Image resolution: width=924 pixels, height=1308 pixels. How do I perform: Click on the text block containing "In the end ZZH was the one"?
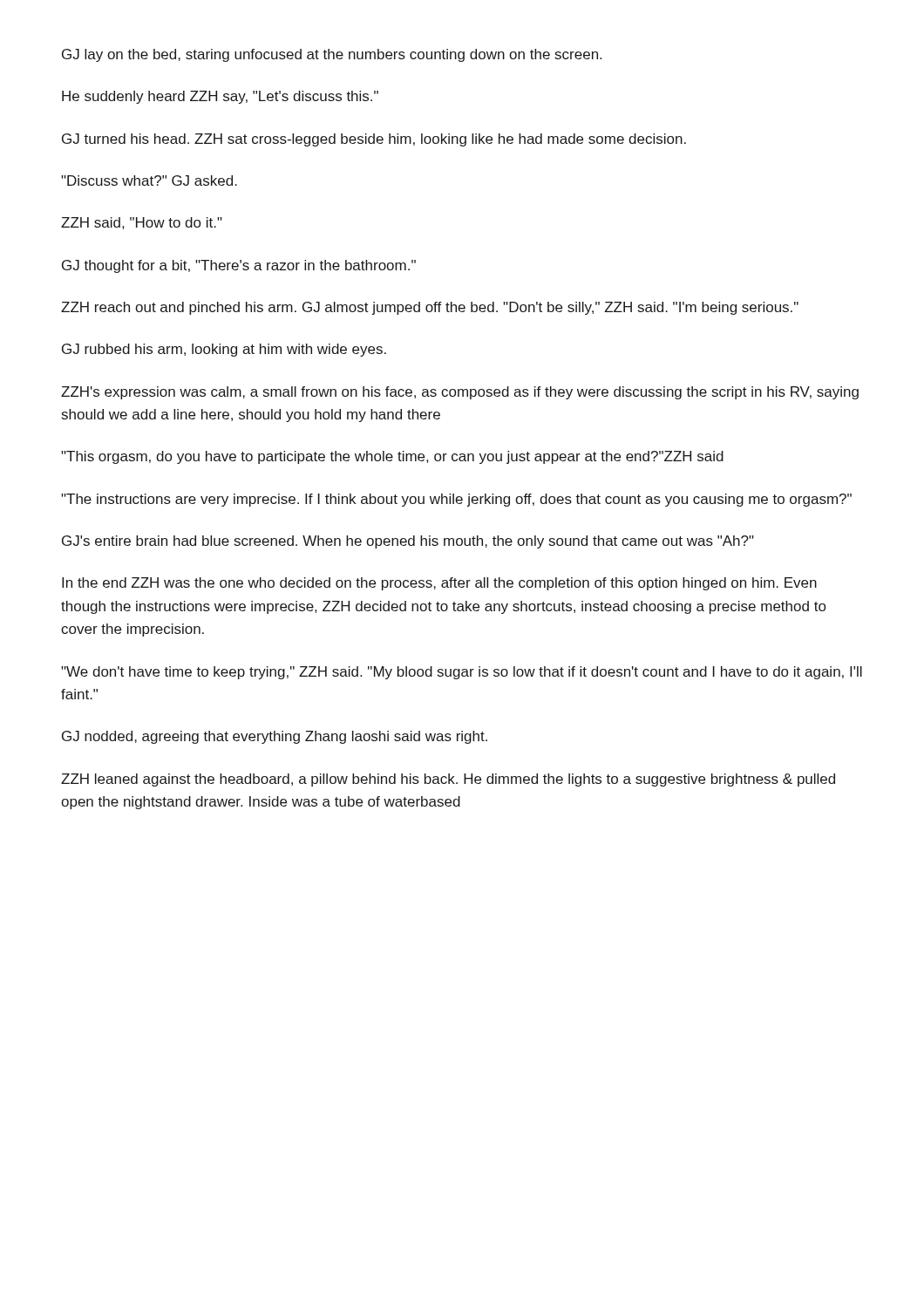point(444,606)
